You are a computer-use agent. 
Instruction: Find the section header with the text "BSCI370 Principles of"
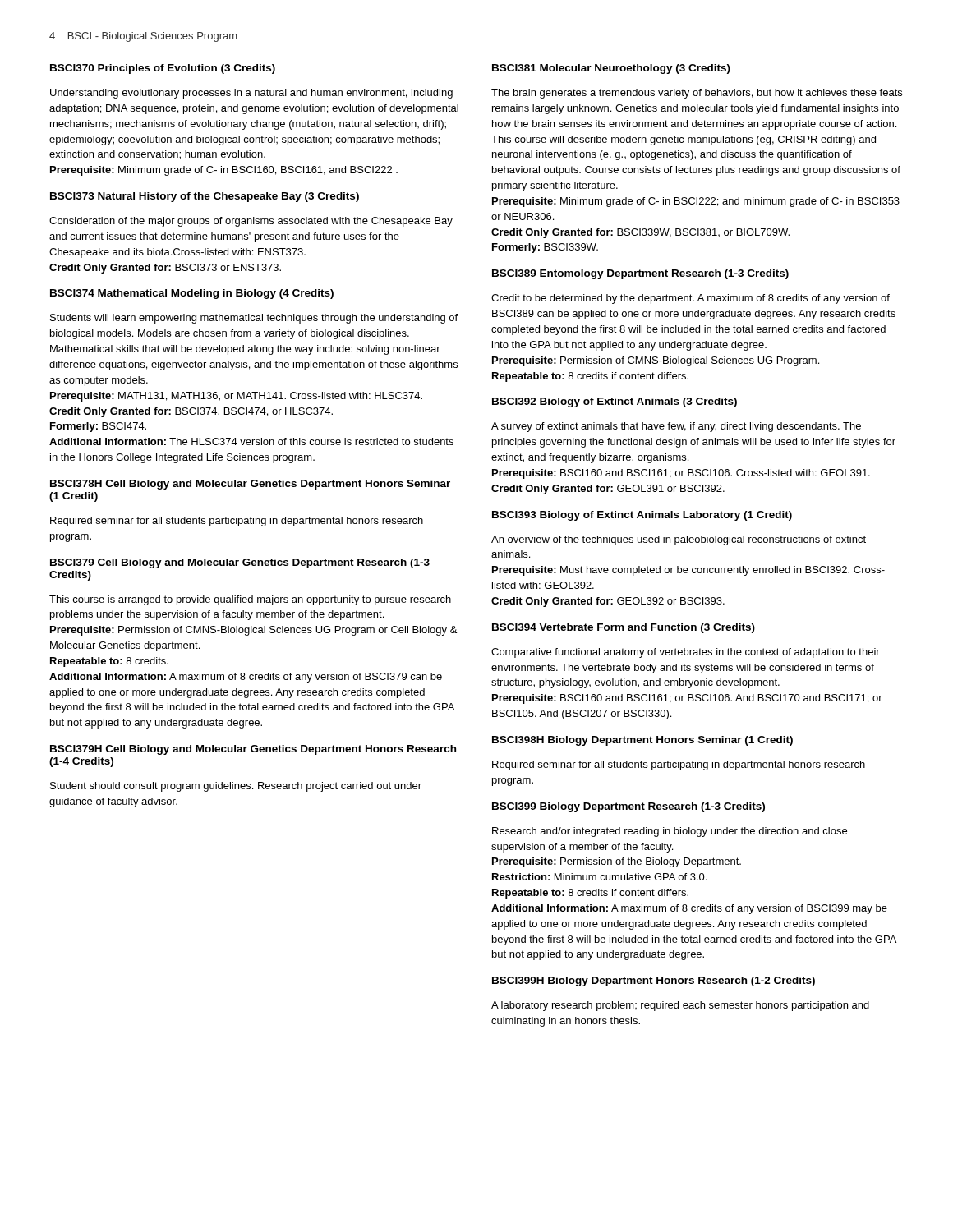tap(255, 68)
